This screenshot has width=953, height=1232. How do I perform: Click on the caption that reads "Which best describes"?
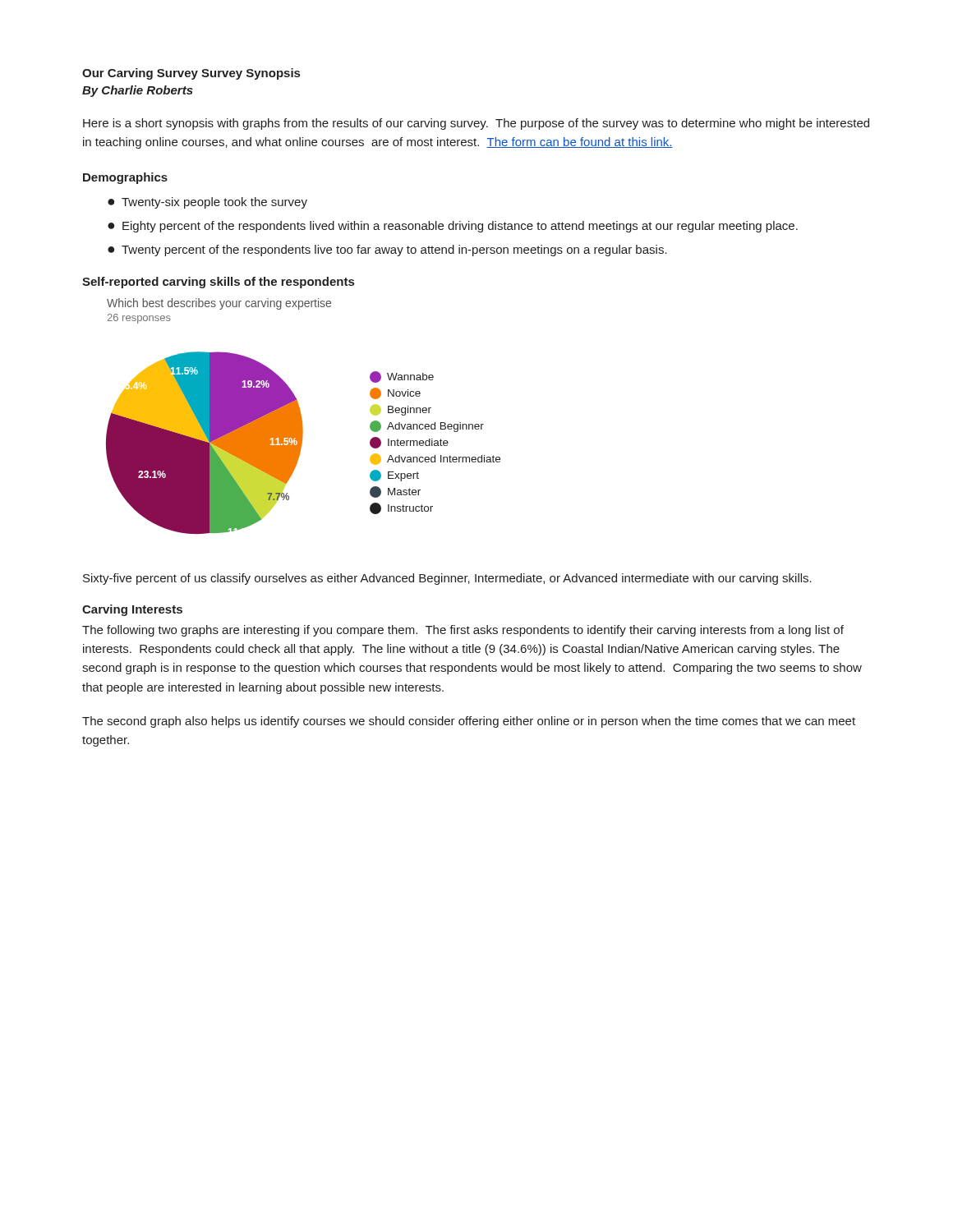click(219, 303)
